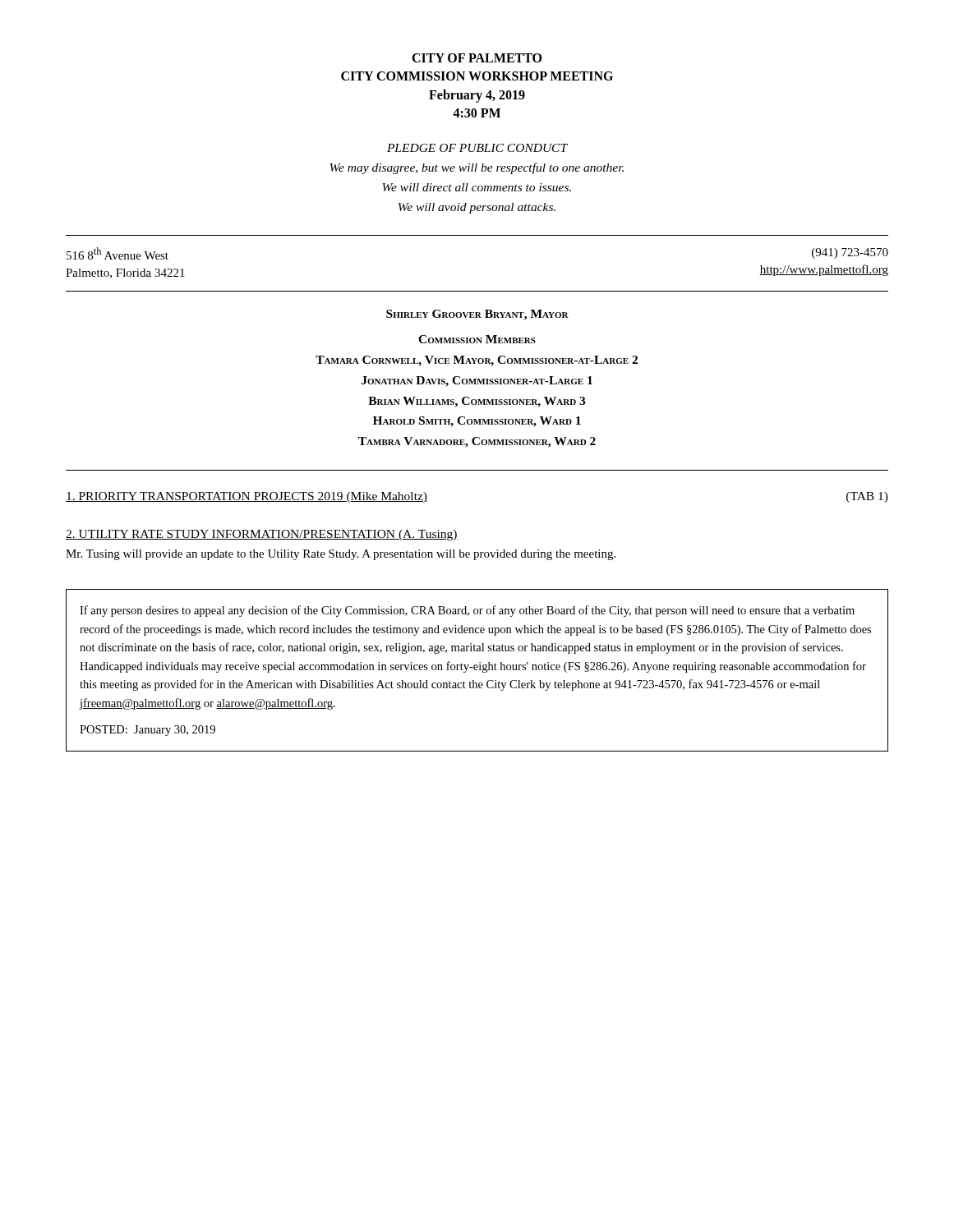Click the passage that begins "516 8th Avenue"
The width and height of the screenshot is (954, 1232).
click(125, 263)
